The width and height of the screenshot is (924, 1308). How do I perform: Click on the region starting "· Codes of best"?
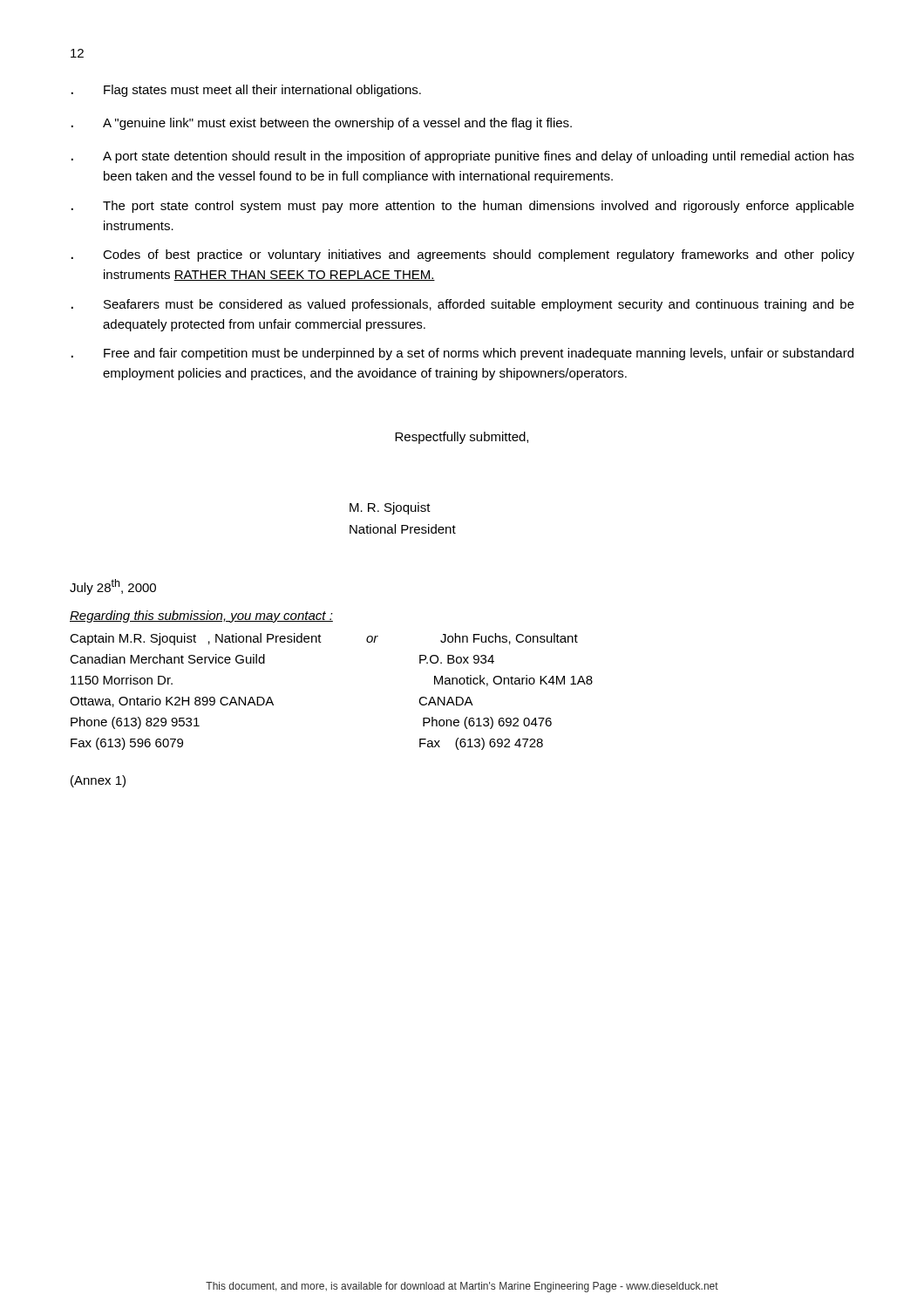pos(462,264)
